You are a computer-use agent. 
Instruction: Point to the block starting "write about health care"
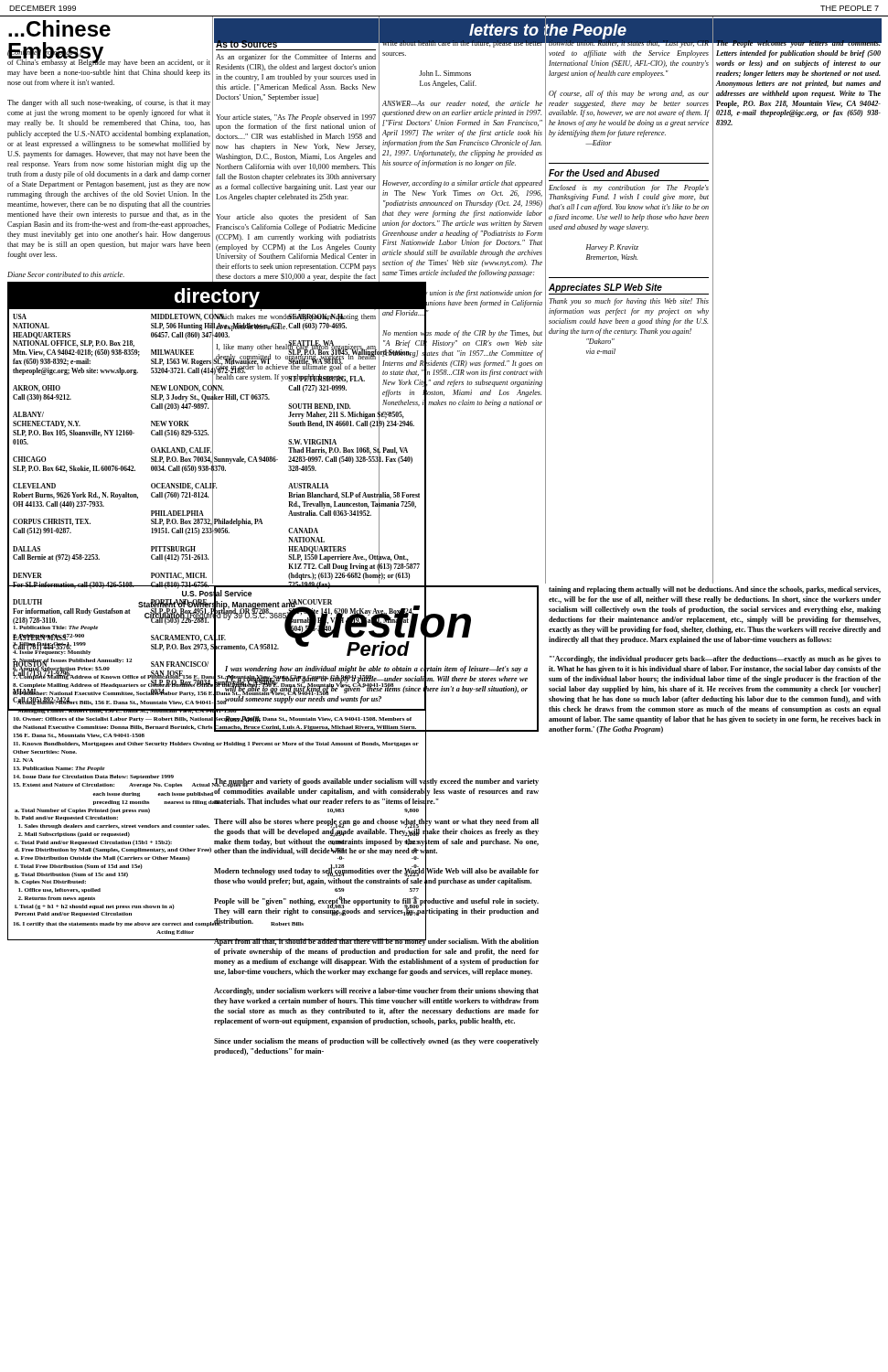pyautogui.click(x=462, y=228)
